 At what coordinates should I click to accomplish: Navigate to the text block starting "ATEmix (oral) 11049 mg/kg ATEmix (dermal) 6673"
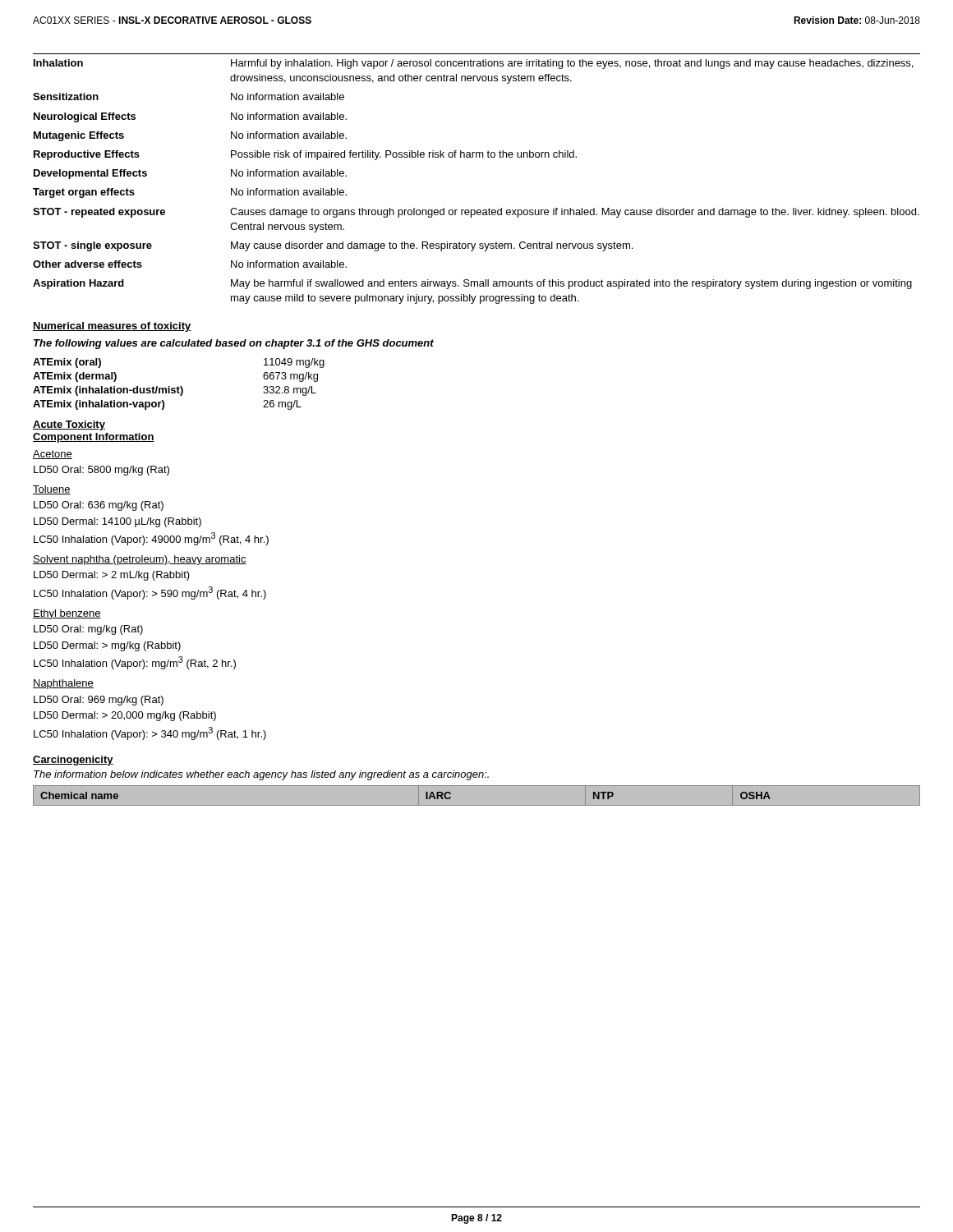pos(179,384)
